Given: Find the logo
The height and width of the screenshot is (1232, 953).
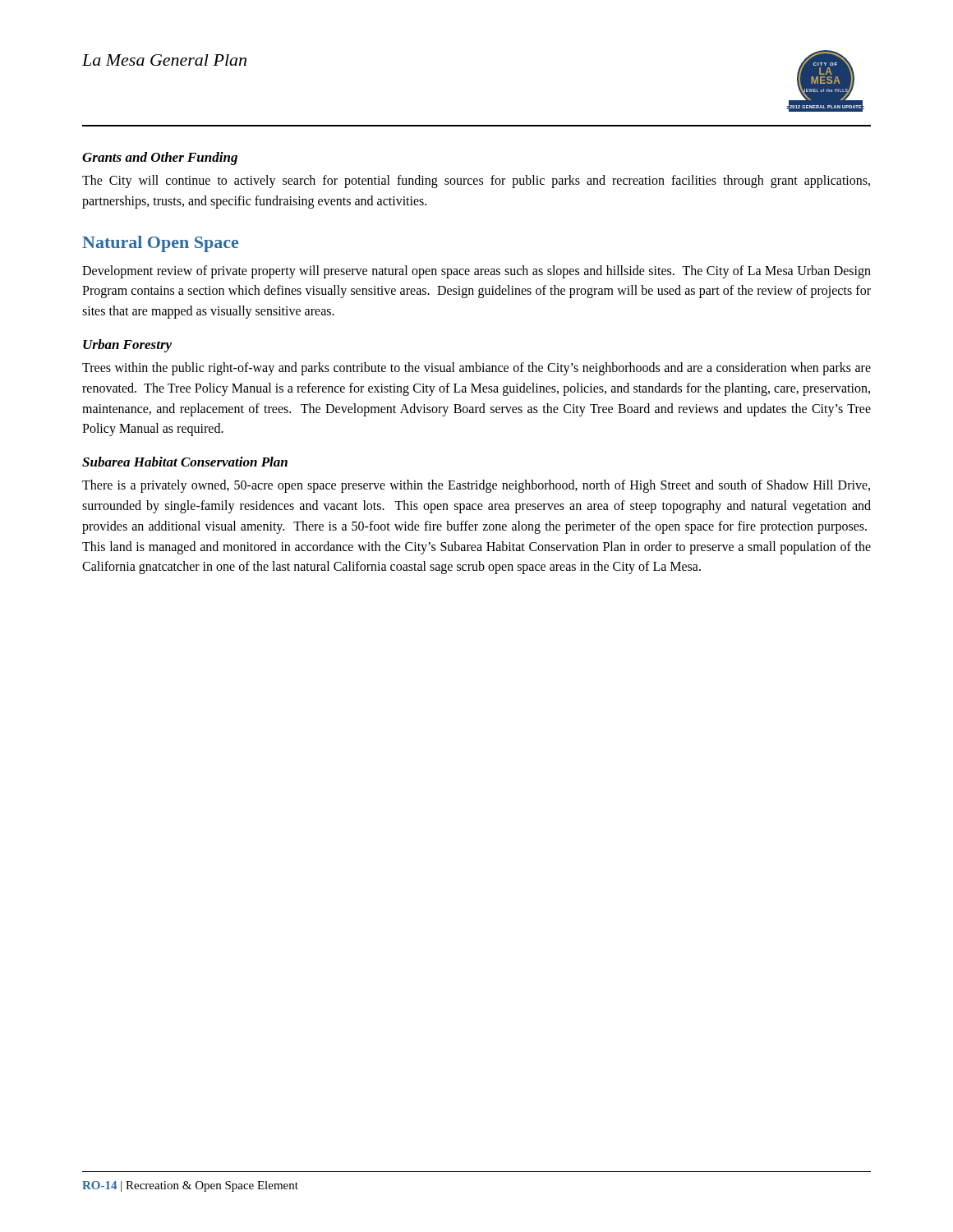Looking at the screenshot, I should [x=826, y=83].
